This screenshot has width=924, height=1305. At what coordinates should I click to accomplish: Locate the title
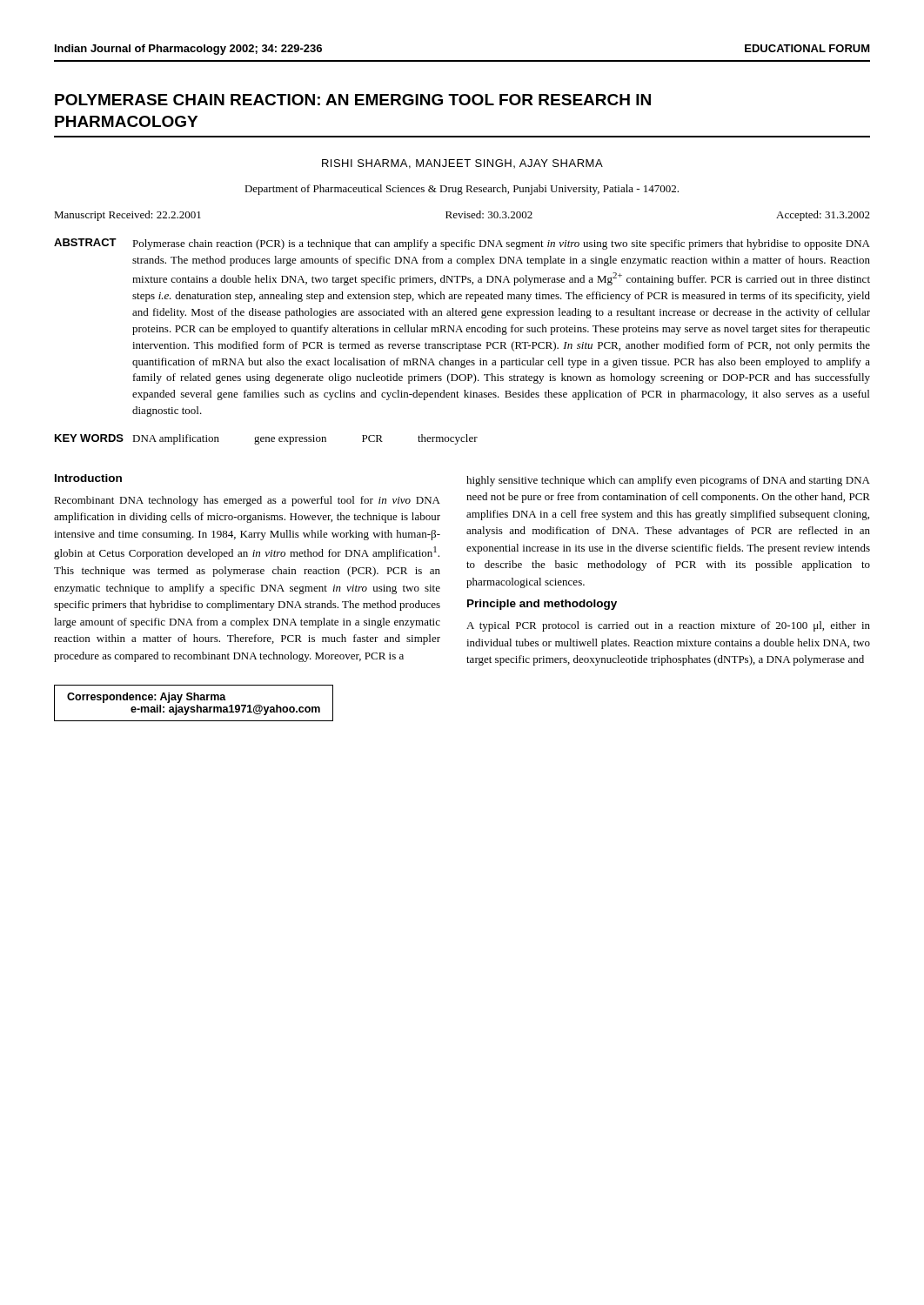(x=462, y=111)
